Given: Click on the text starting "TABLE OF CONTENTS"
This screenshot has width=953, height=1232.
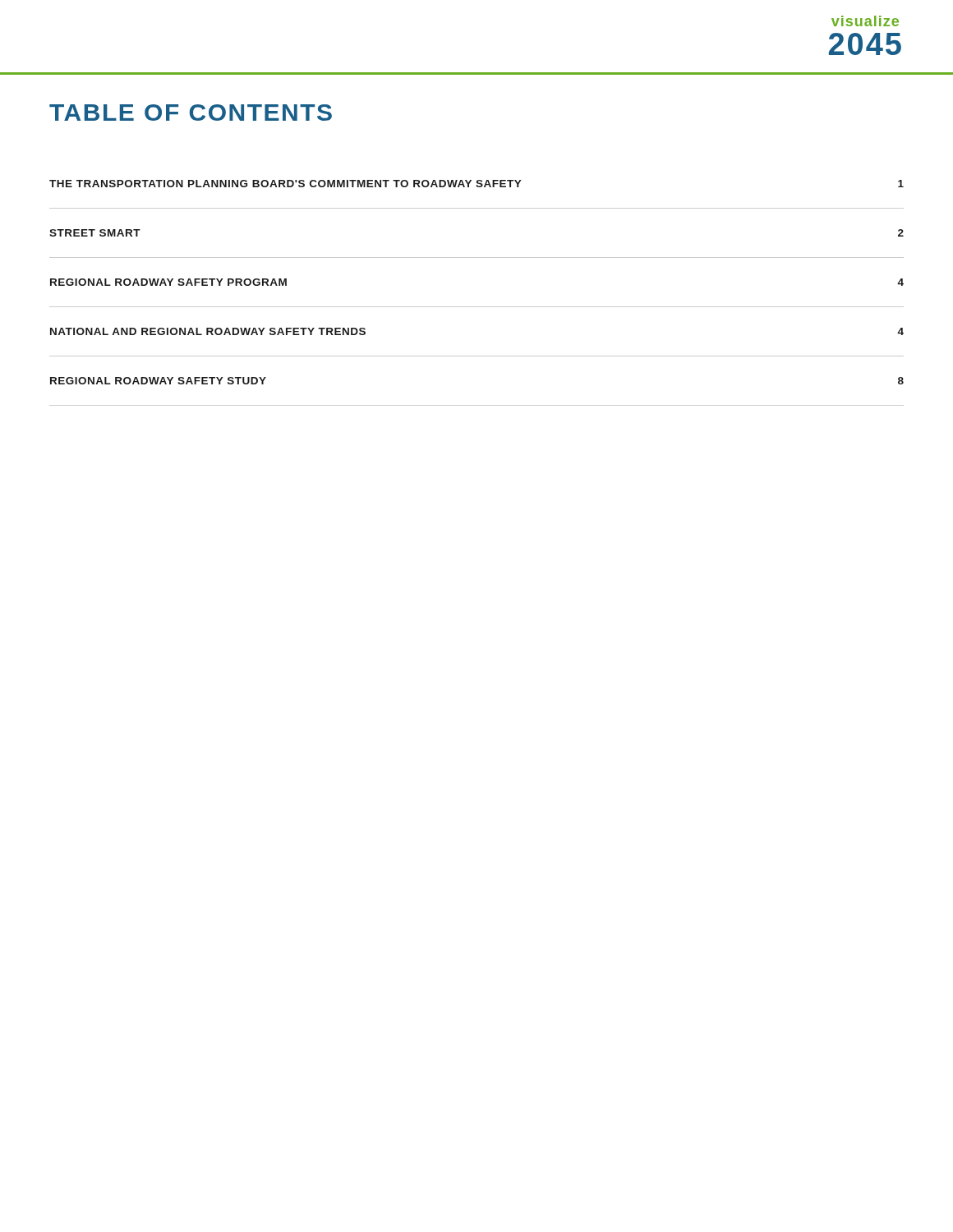Looking at the screenshot, I should tap(191, 113).
